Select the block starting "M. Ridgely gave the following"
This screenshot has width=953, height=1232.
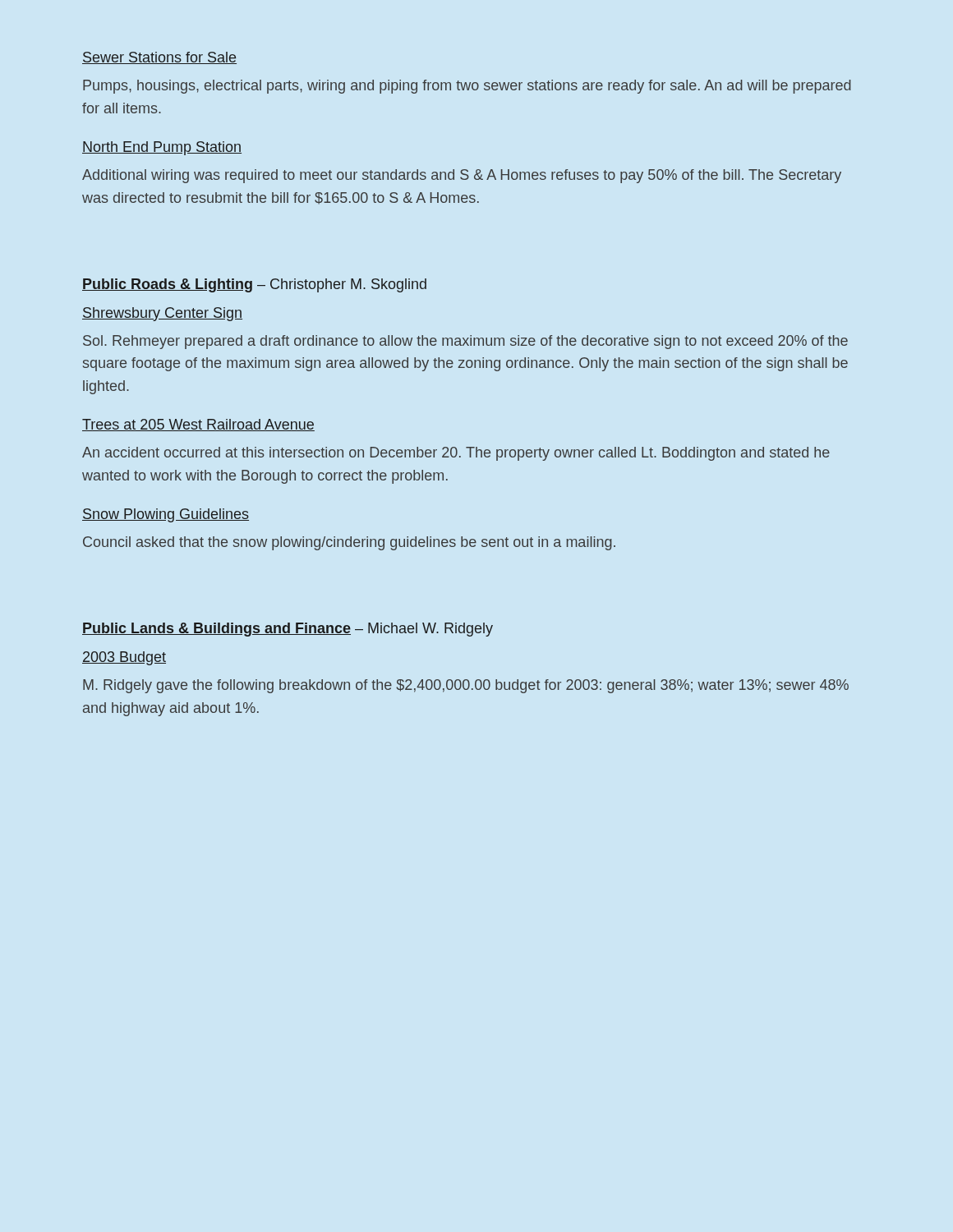click(x=466, y=696)
